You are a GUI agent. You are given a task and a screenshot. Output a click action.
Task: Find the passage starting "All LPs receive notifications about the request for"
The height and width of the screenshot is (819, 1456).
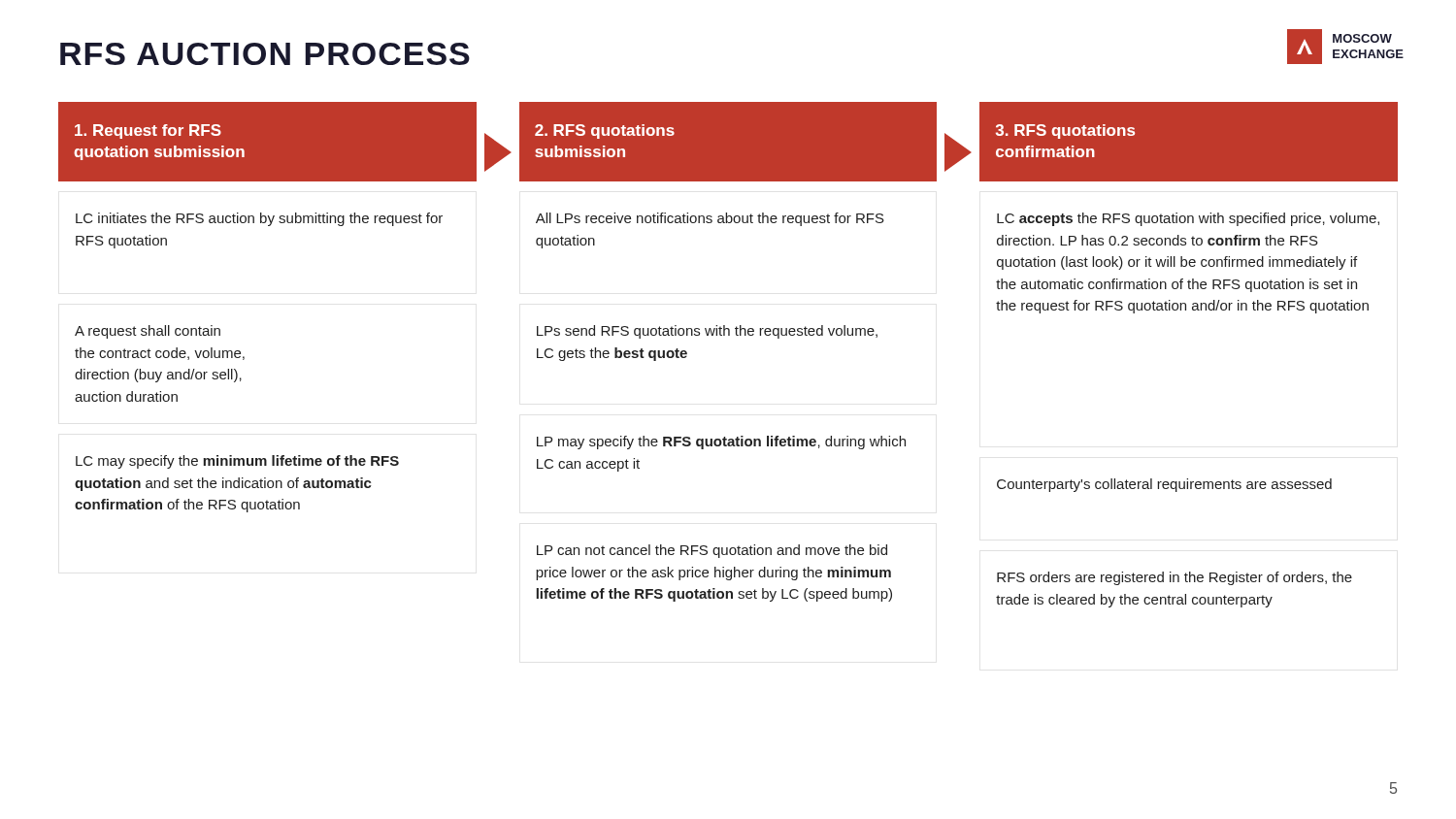tap(710, 229)
